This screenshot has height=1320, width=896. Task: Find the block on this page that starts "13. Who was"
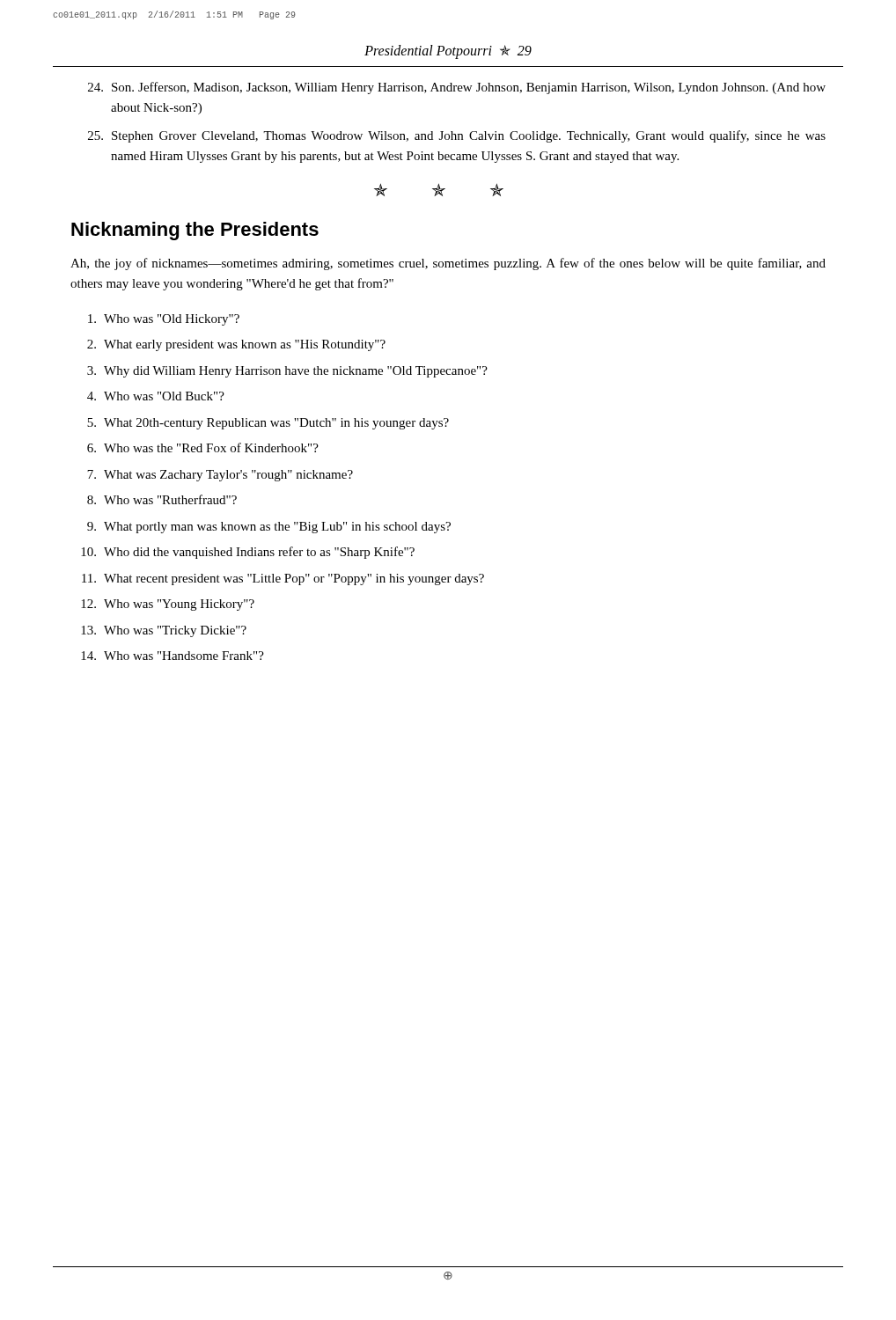coord(164,631)
